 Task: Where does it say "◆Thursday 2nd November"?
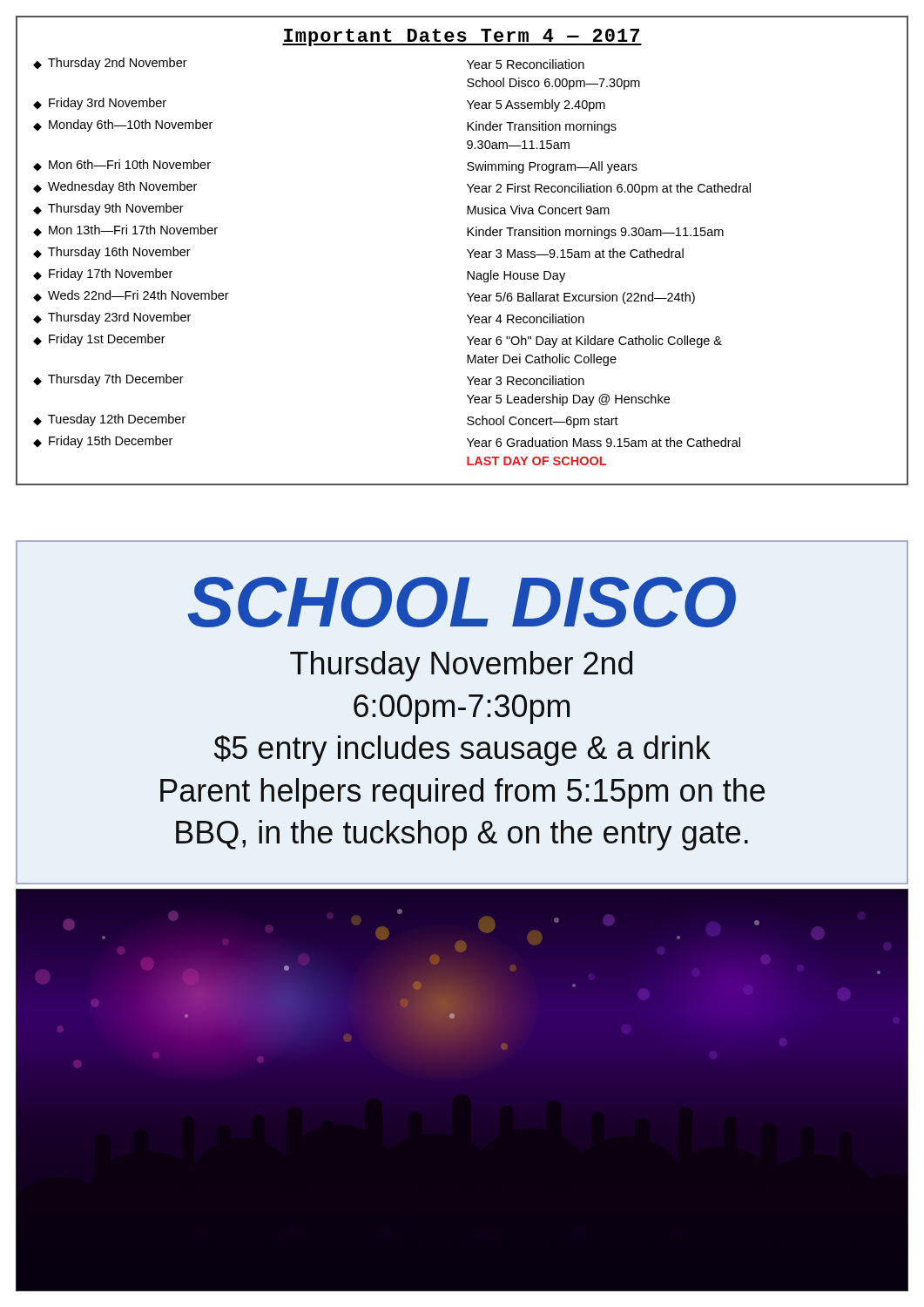coord(110,63)
